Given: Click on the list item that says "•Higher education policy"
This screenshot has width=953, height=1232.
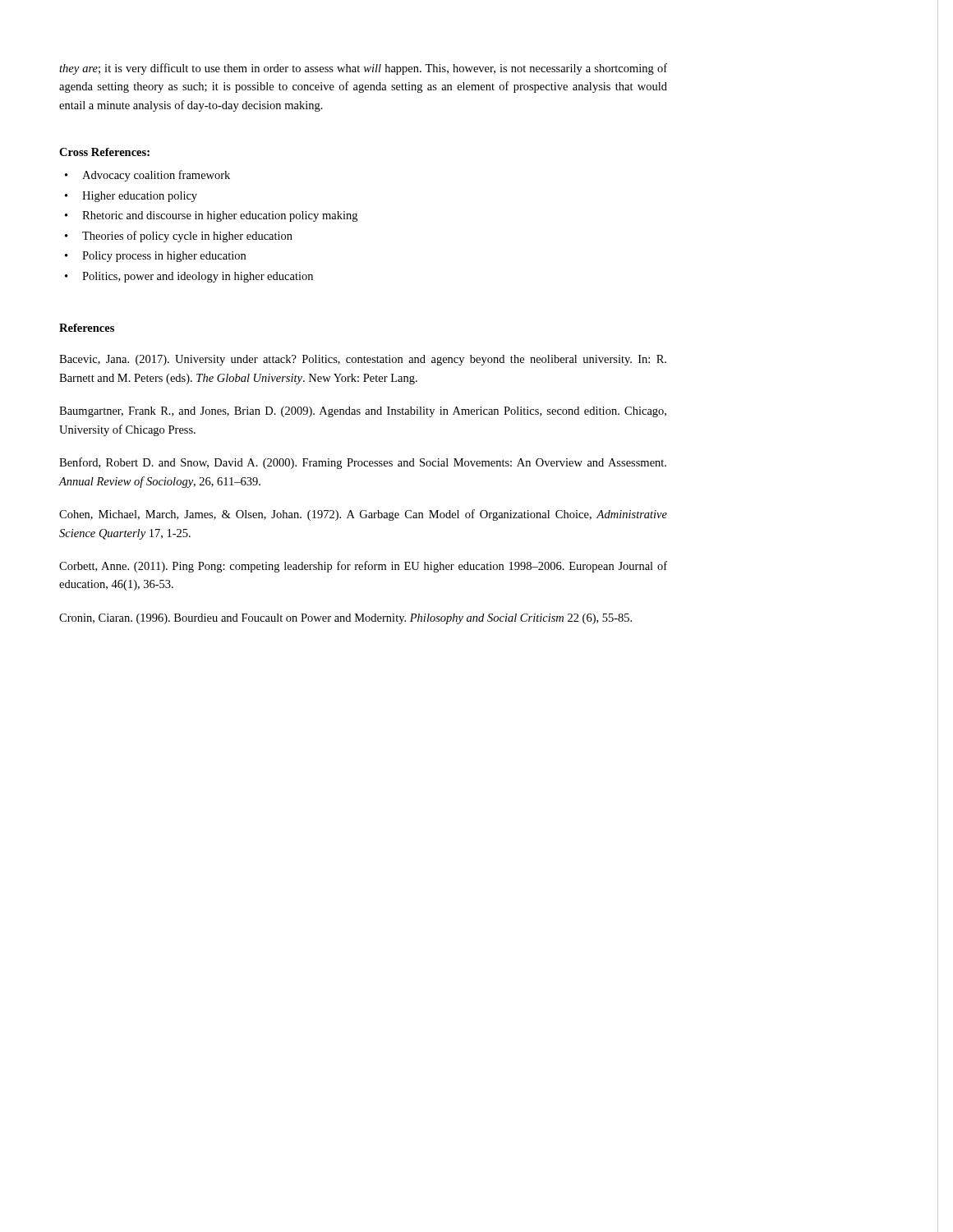Looking at the screenshot, I should pyautogui.click(x=128, y=196).
